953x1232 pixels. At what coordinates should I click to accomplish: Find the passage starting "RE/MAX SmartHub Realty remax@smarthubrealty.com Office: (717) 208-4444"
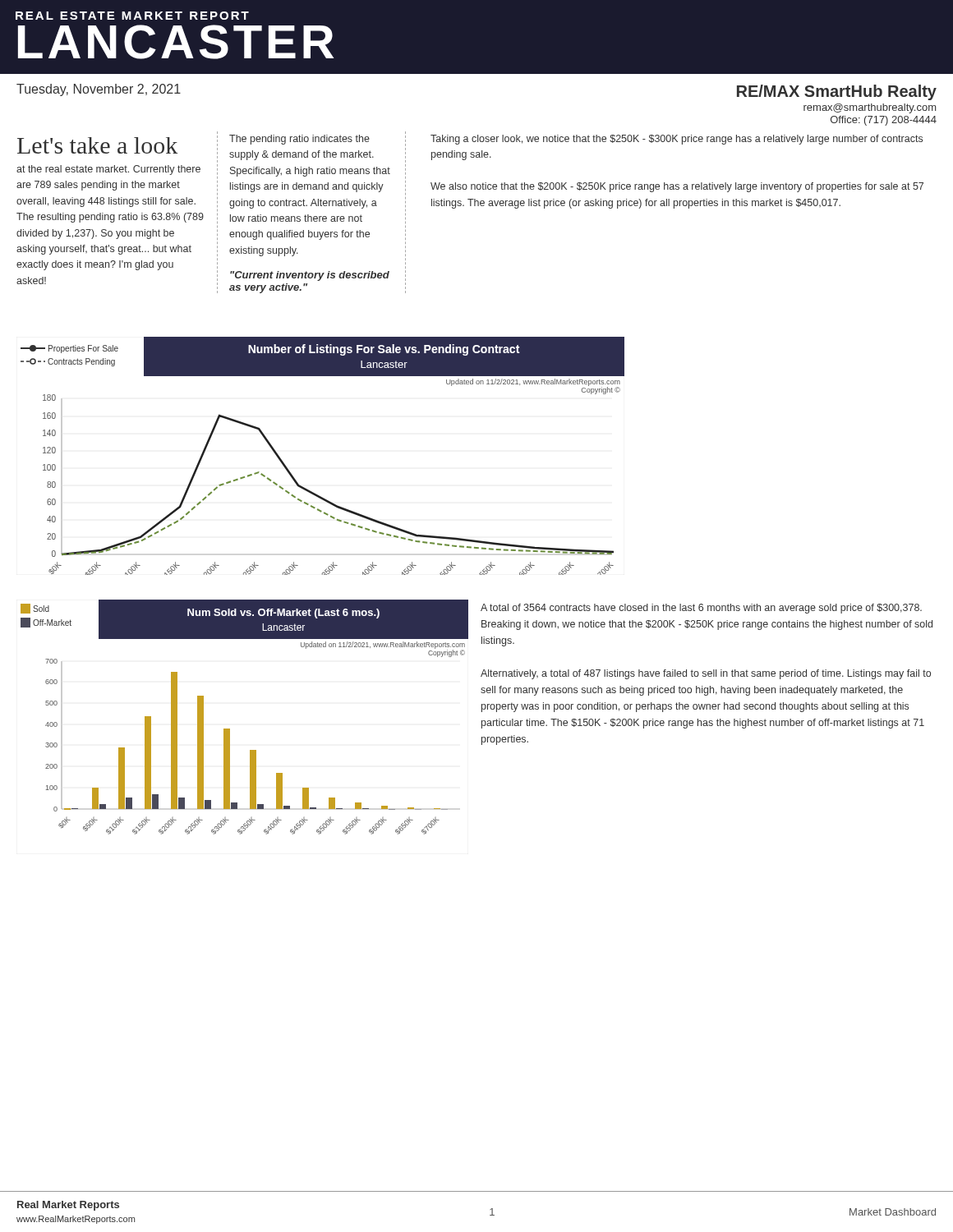836,104
